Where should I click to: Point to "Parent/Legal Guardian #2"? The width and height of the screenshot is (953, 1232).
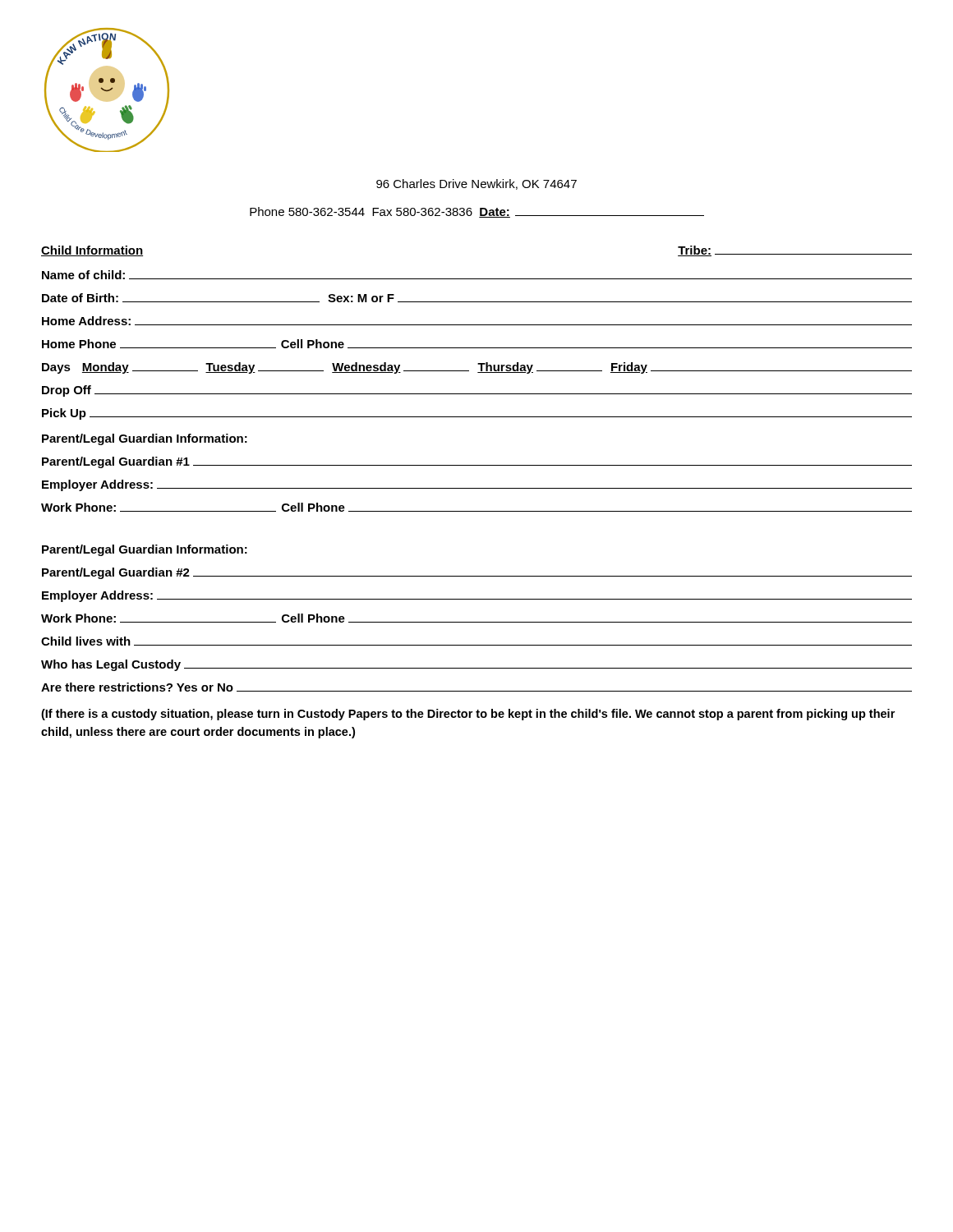pos(476,572)
